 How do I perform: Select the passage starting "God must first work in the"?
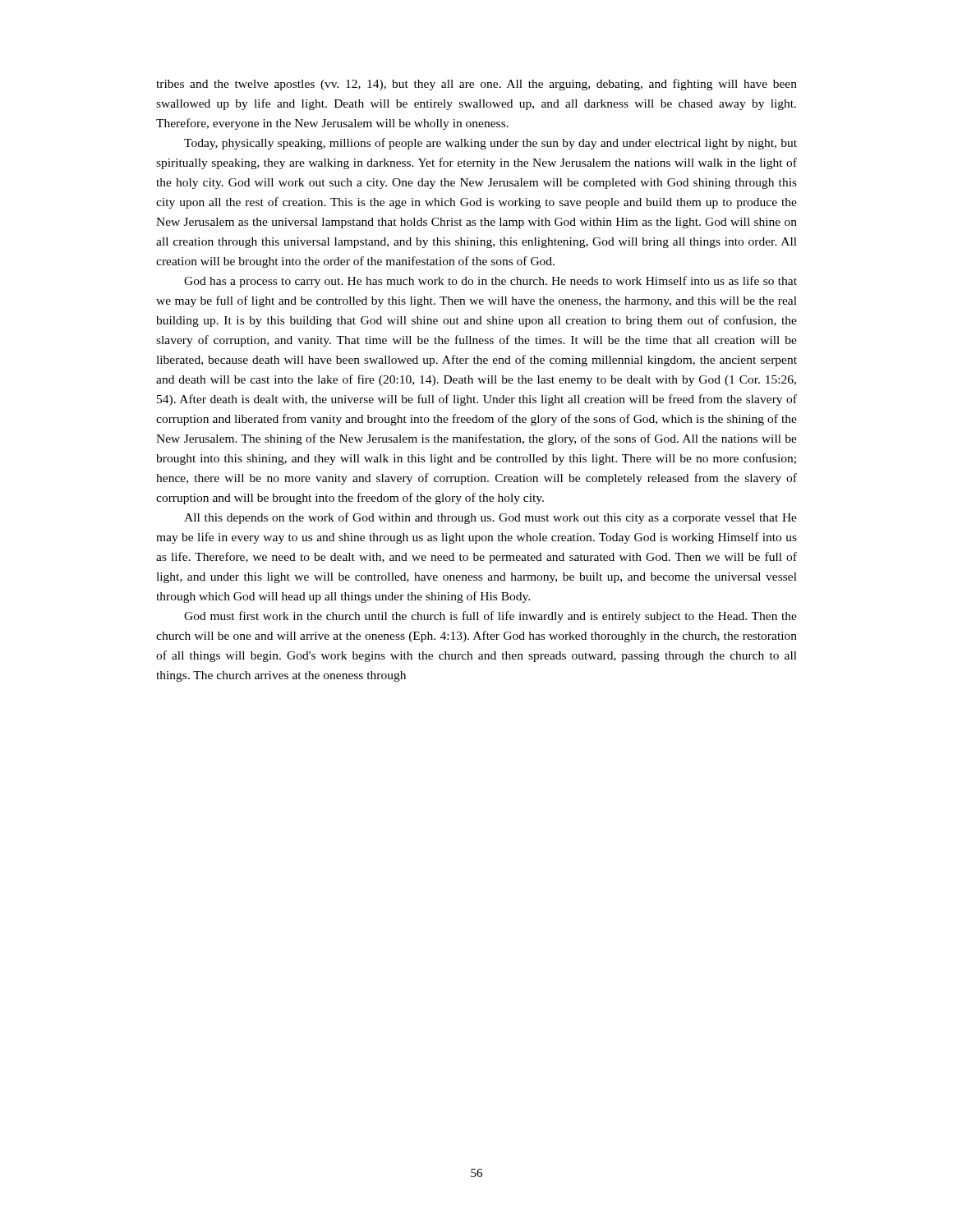coord(476,646)
